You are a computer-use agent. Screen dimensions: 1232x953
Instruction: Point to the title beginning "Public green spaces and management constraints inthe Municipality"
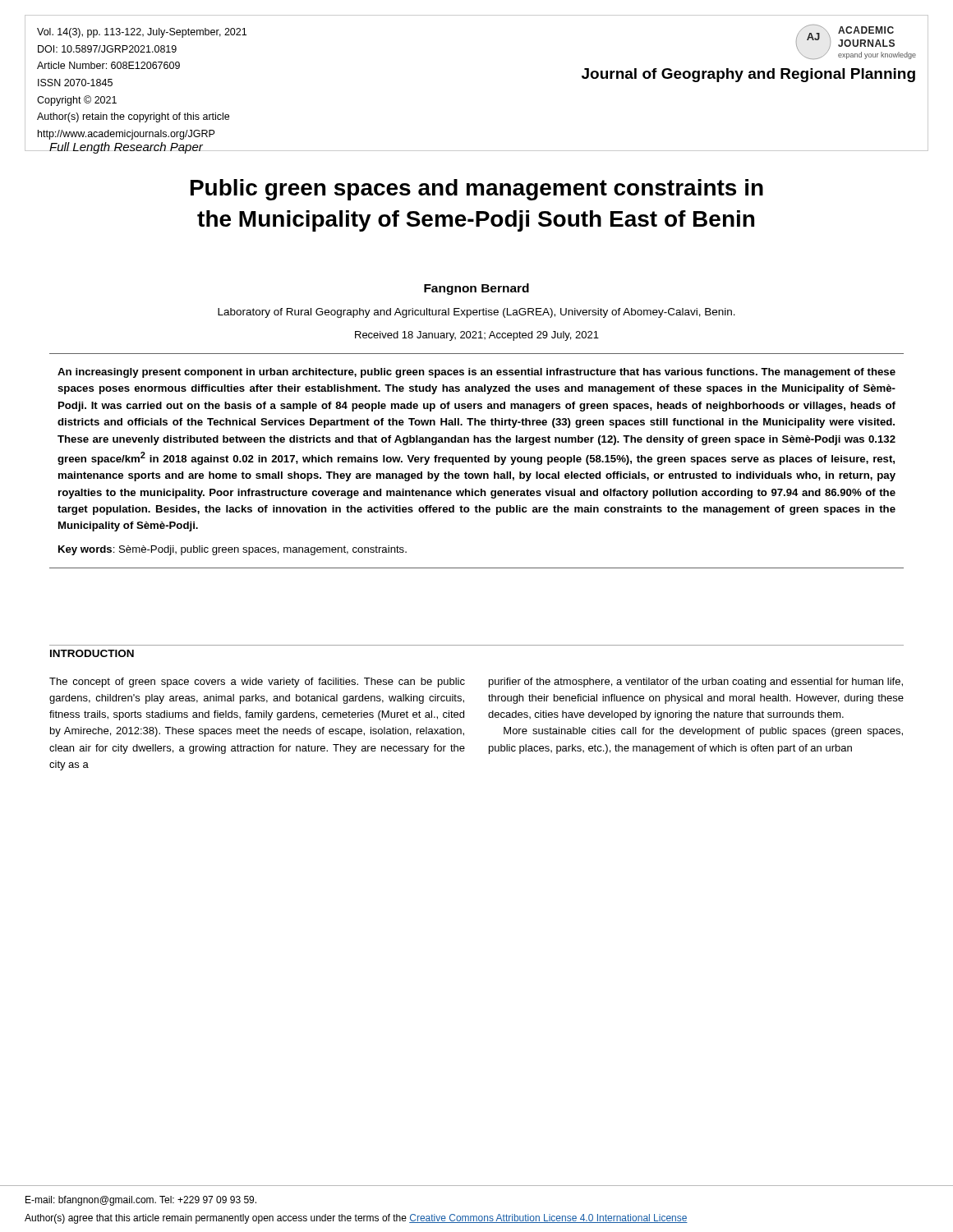click(476, 203)
